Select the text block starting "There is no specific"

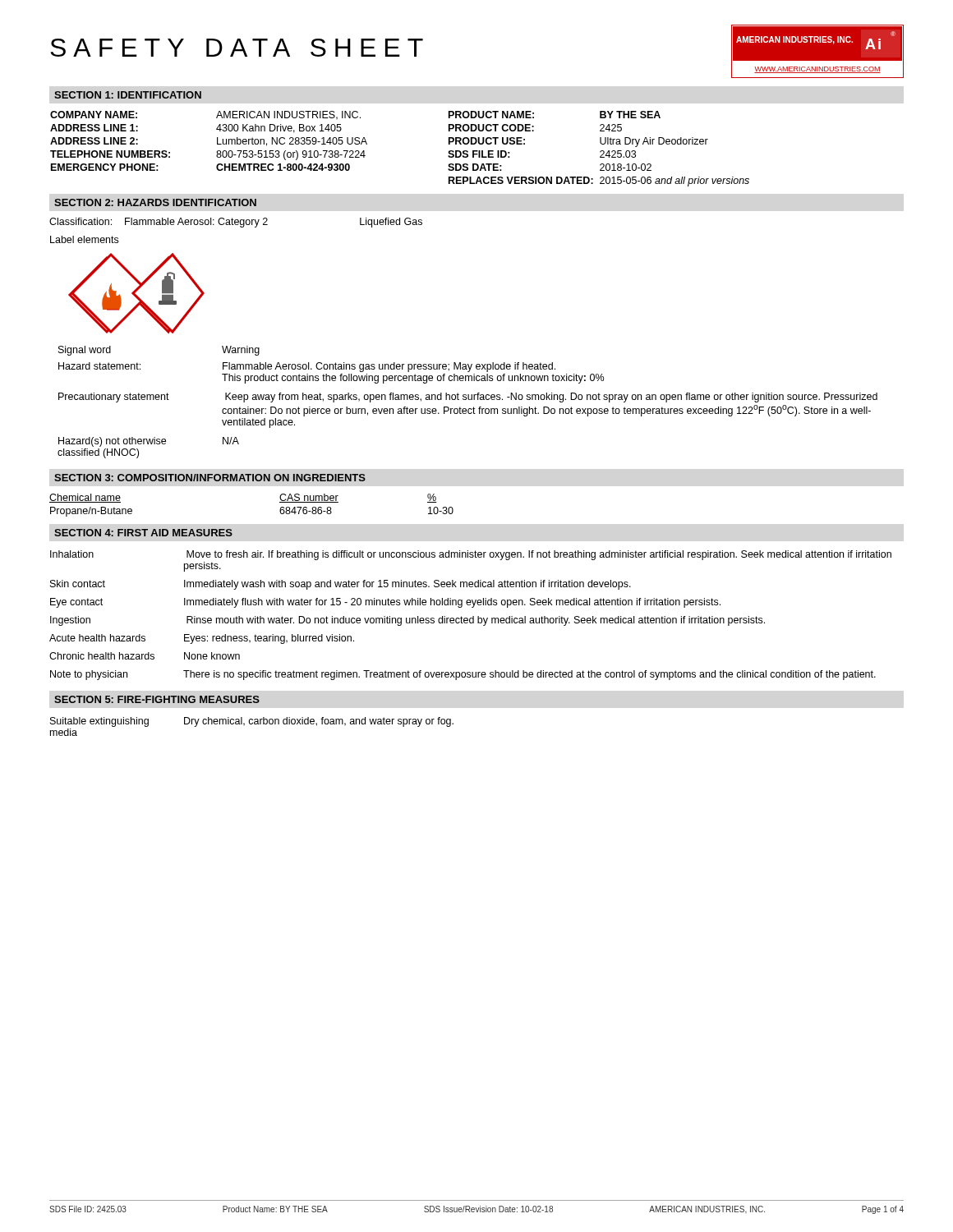(530, 674)
